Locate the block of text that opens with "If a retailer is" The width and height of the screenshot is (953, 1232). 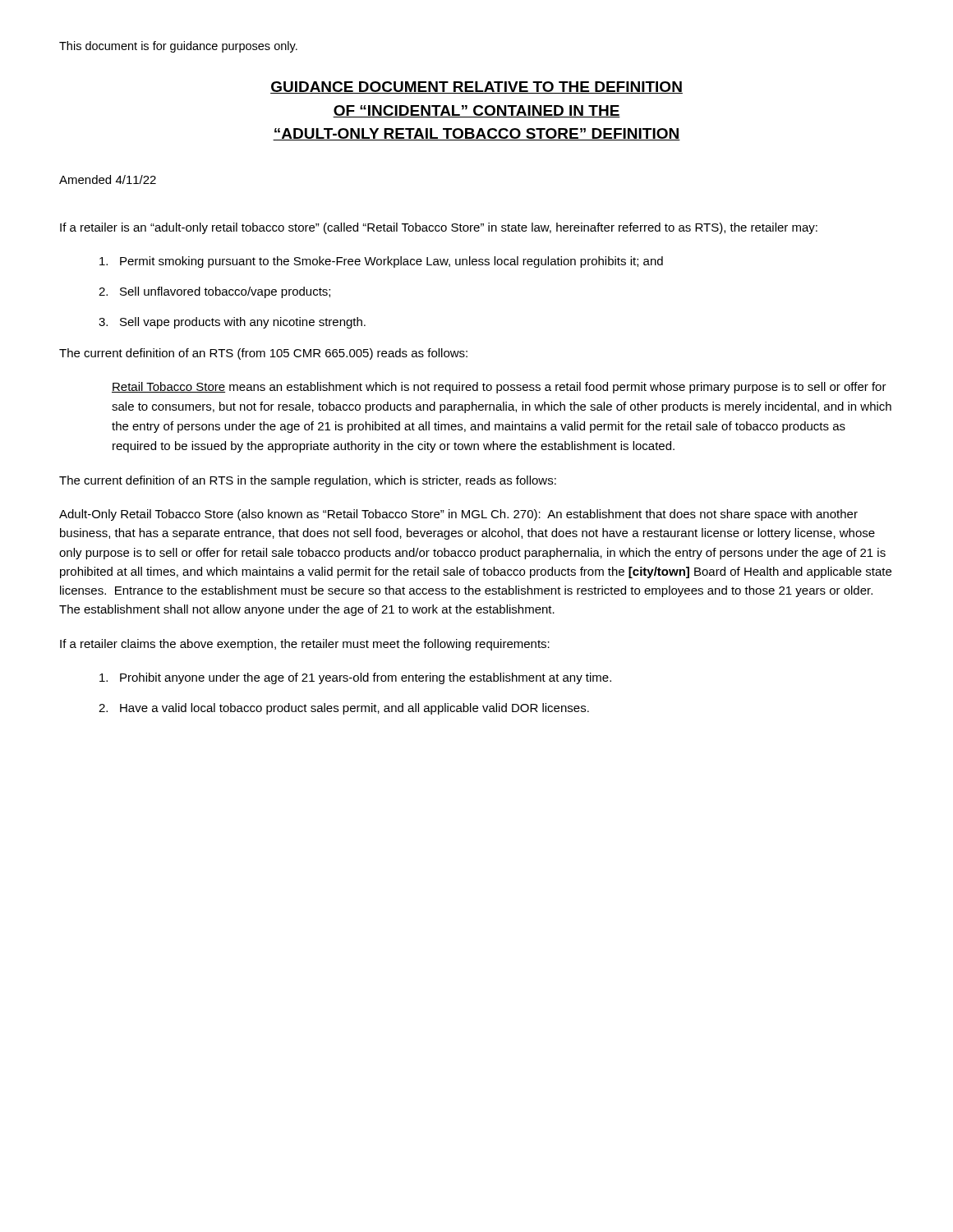[439, 227]
